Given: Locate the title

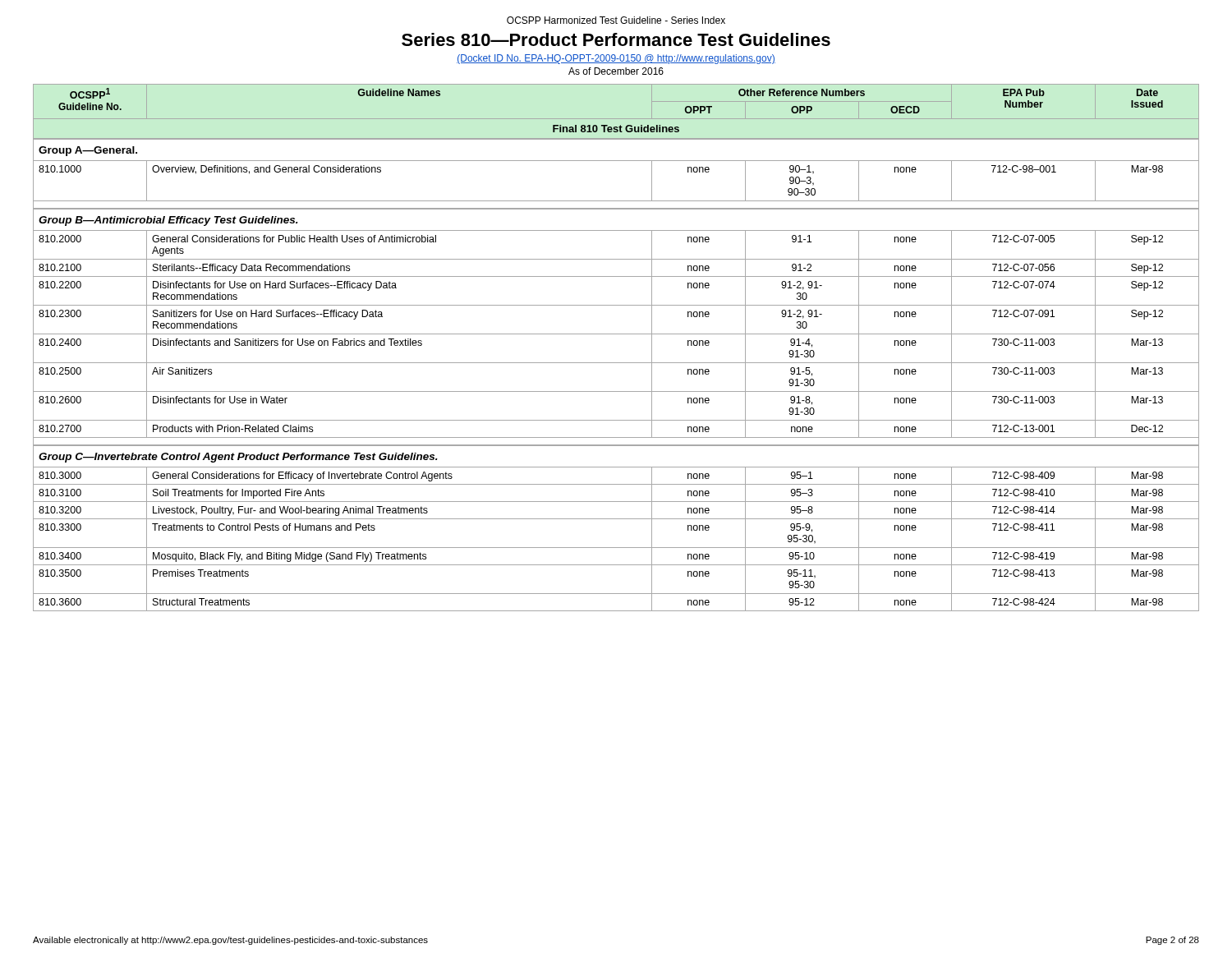Looking at the screenshot, I should click(616, 40).
